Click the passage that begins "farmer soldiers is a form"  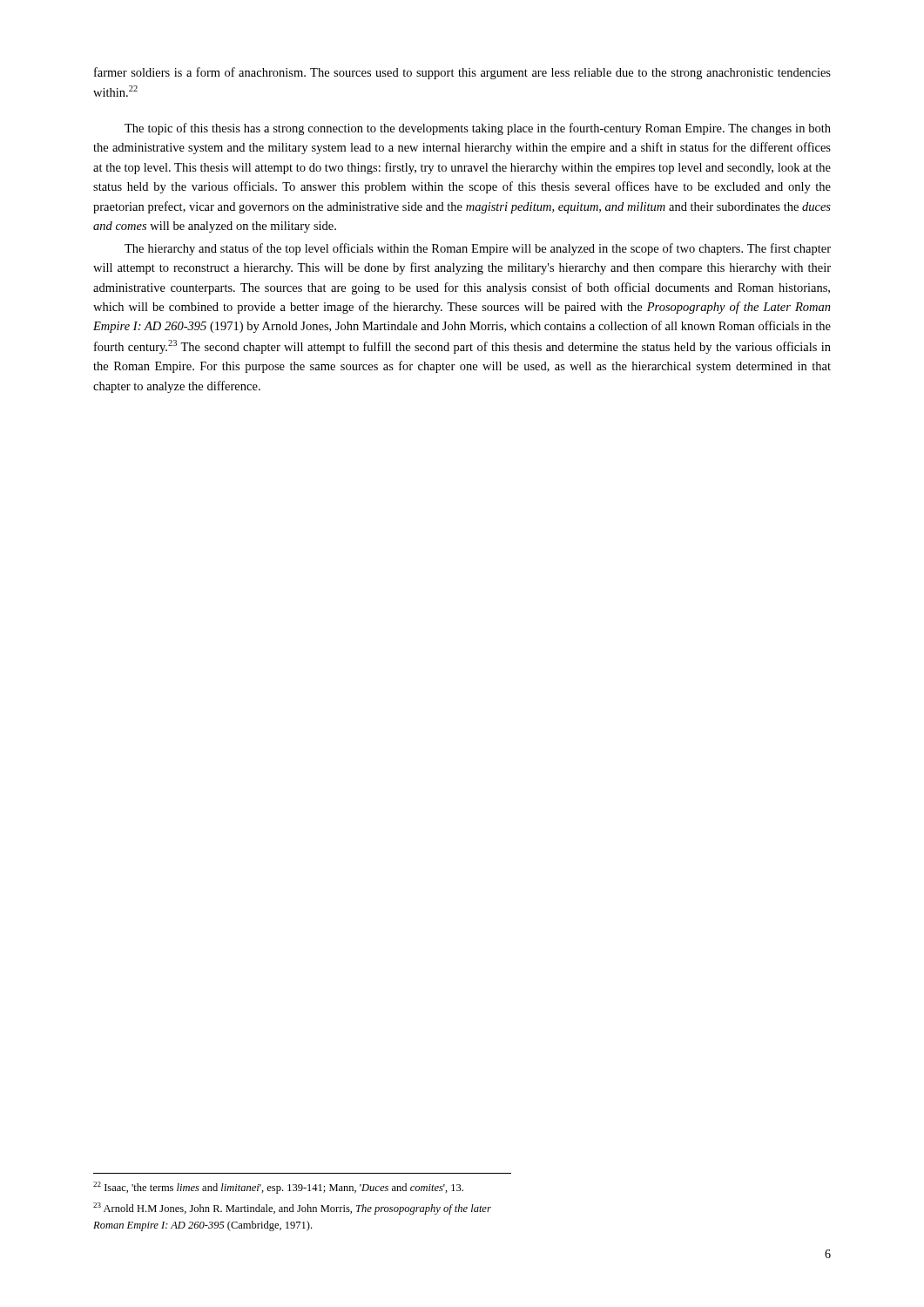462,83
